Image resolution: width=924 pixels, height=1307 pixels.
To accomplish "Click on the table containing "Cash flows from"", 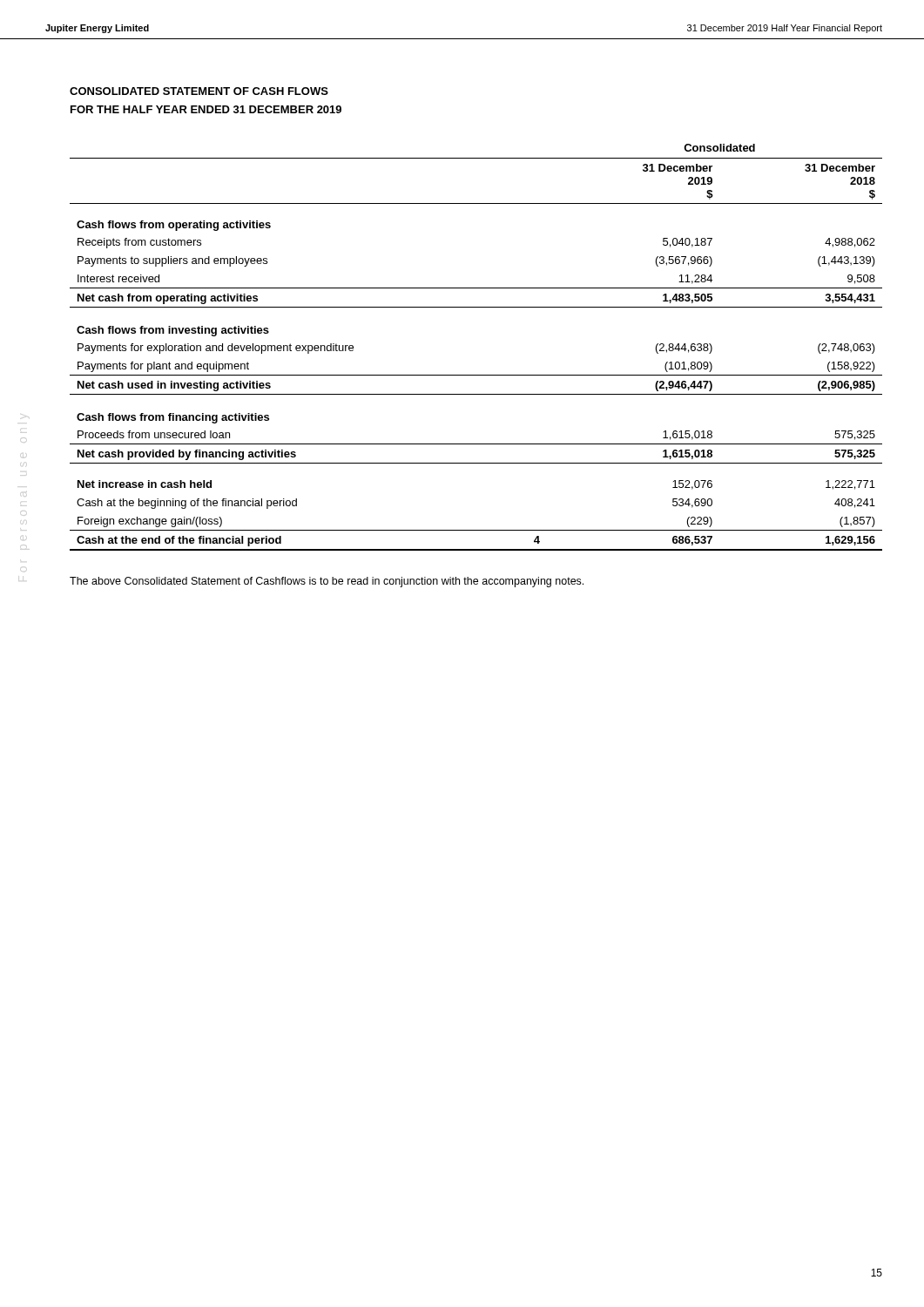I will tap(476, 344).
